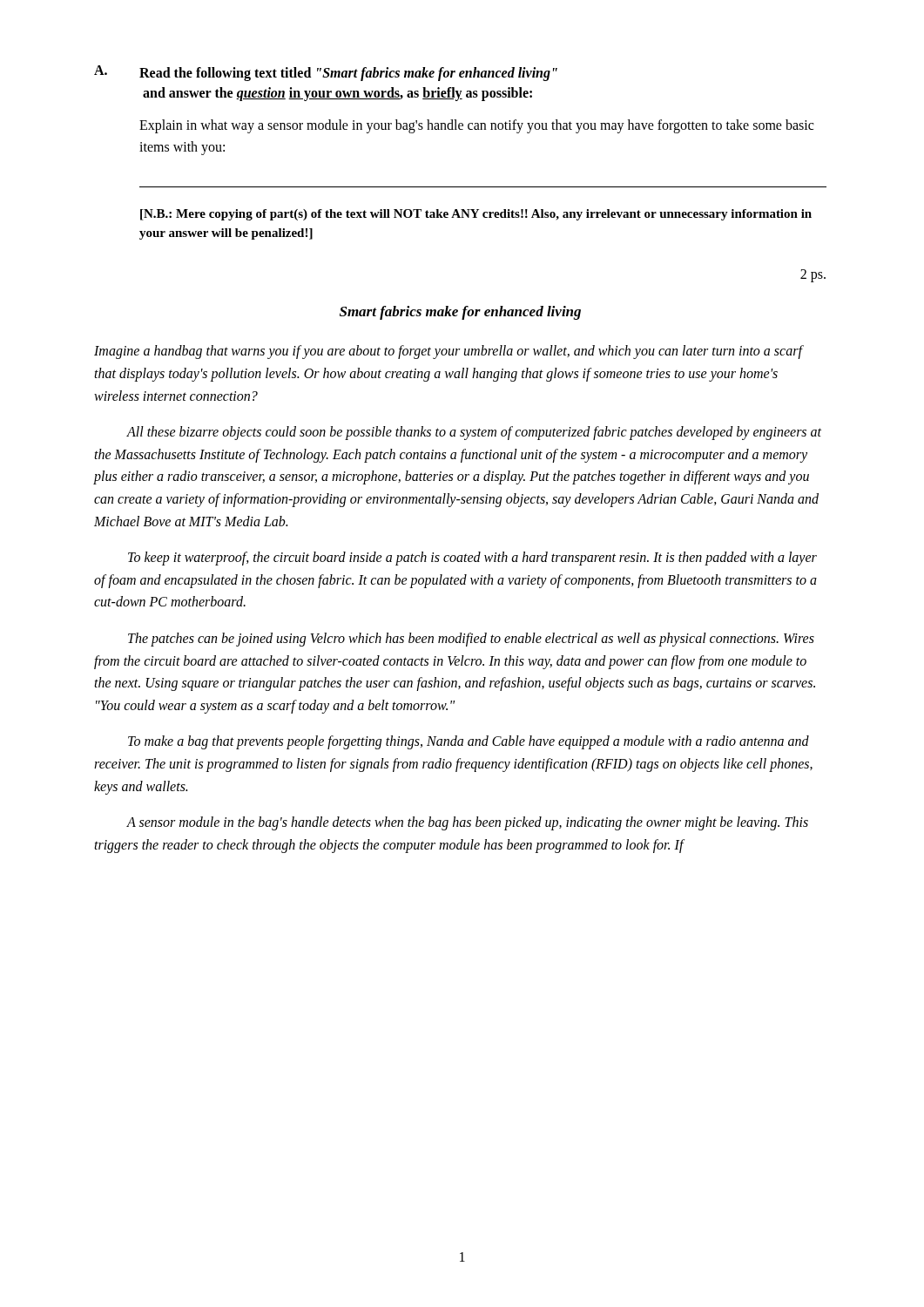Viewport: 924px width, 1307px height.
Task: Locate the text block starting "To keep it waterproof, the"
Action: tap(455, 580)
